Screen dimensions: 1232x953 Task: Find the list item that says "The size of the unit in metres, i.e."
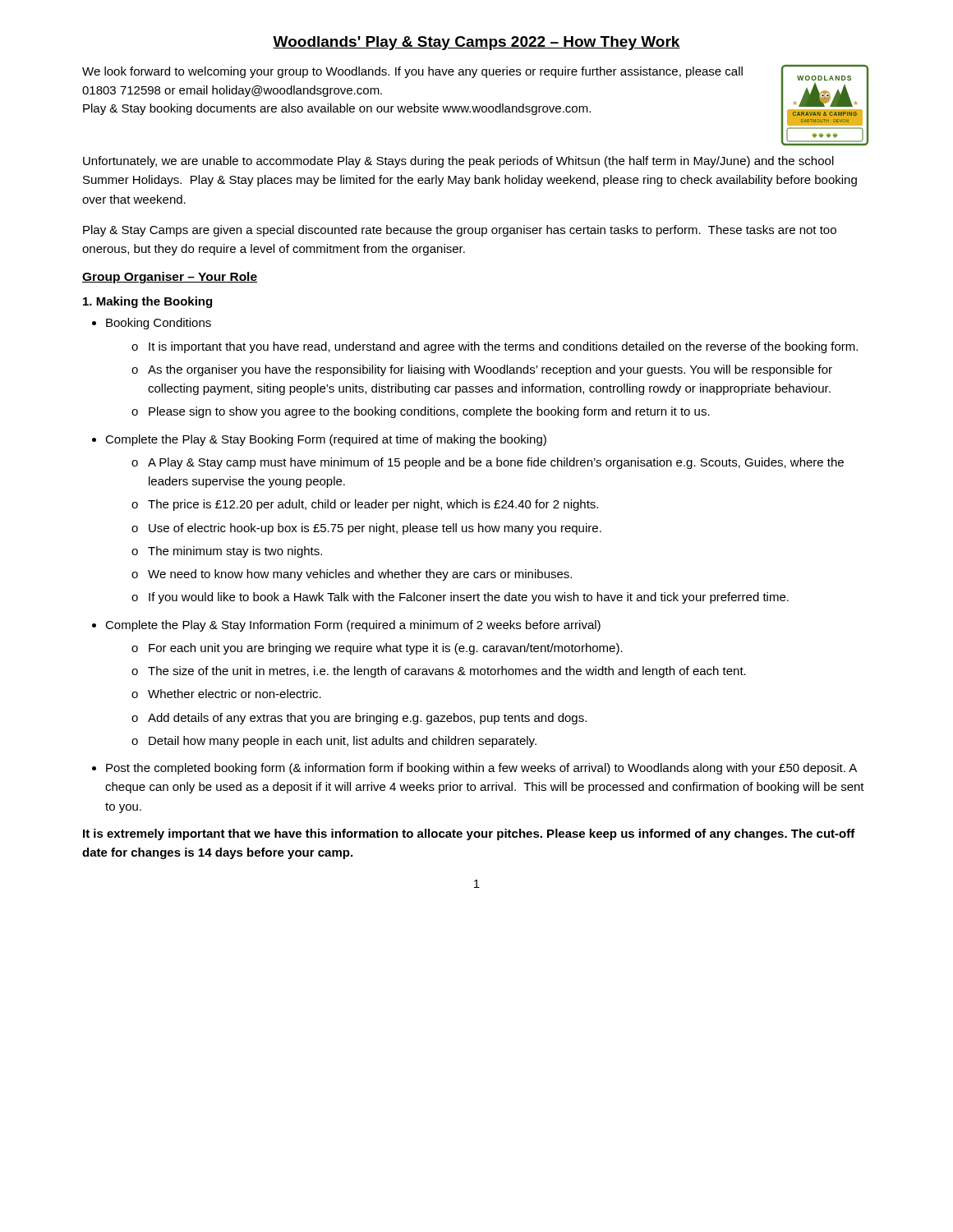click(447, 671)
